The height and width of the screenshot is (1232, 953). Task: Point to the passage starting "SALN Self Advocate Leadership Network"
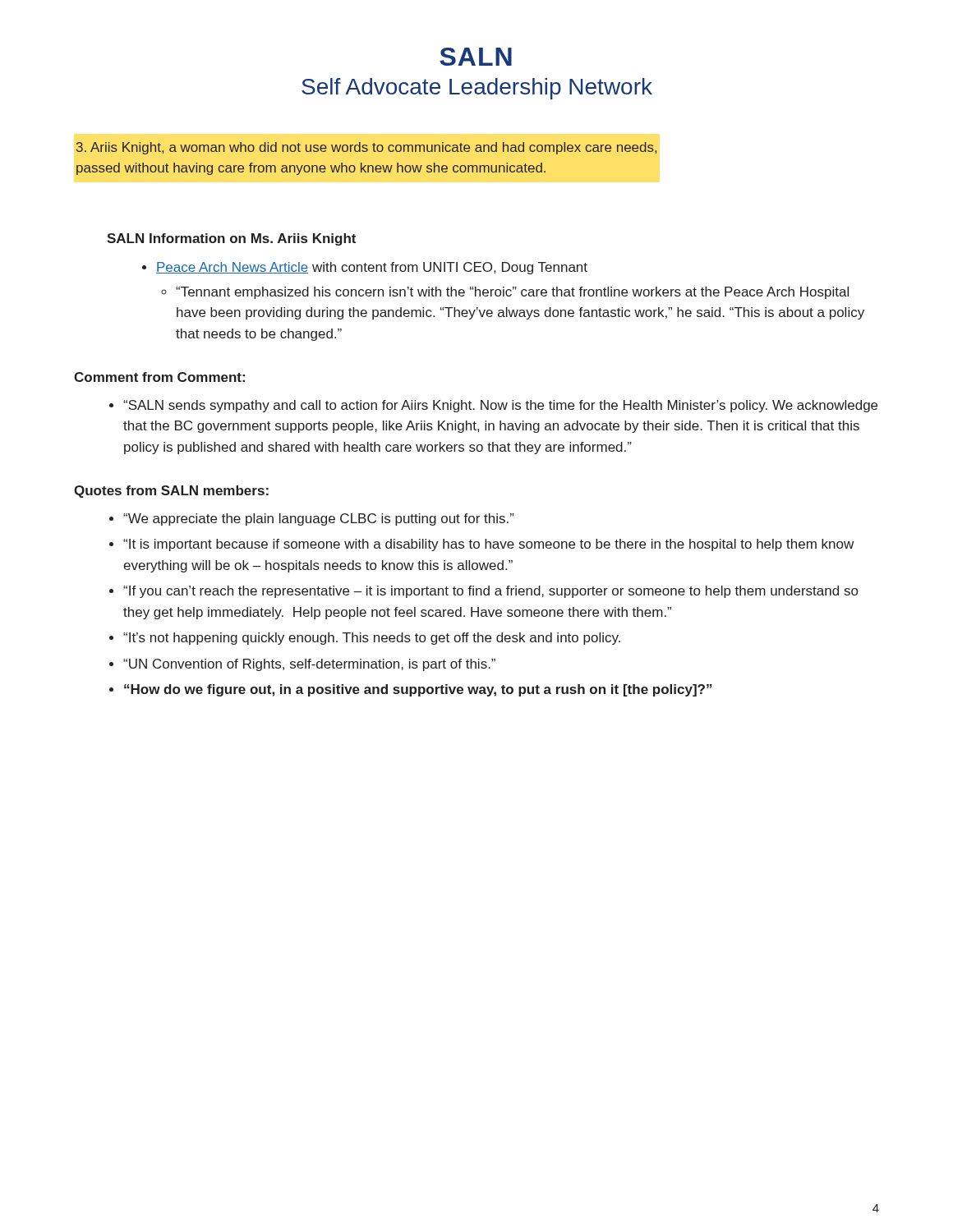476,72
